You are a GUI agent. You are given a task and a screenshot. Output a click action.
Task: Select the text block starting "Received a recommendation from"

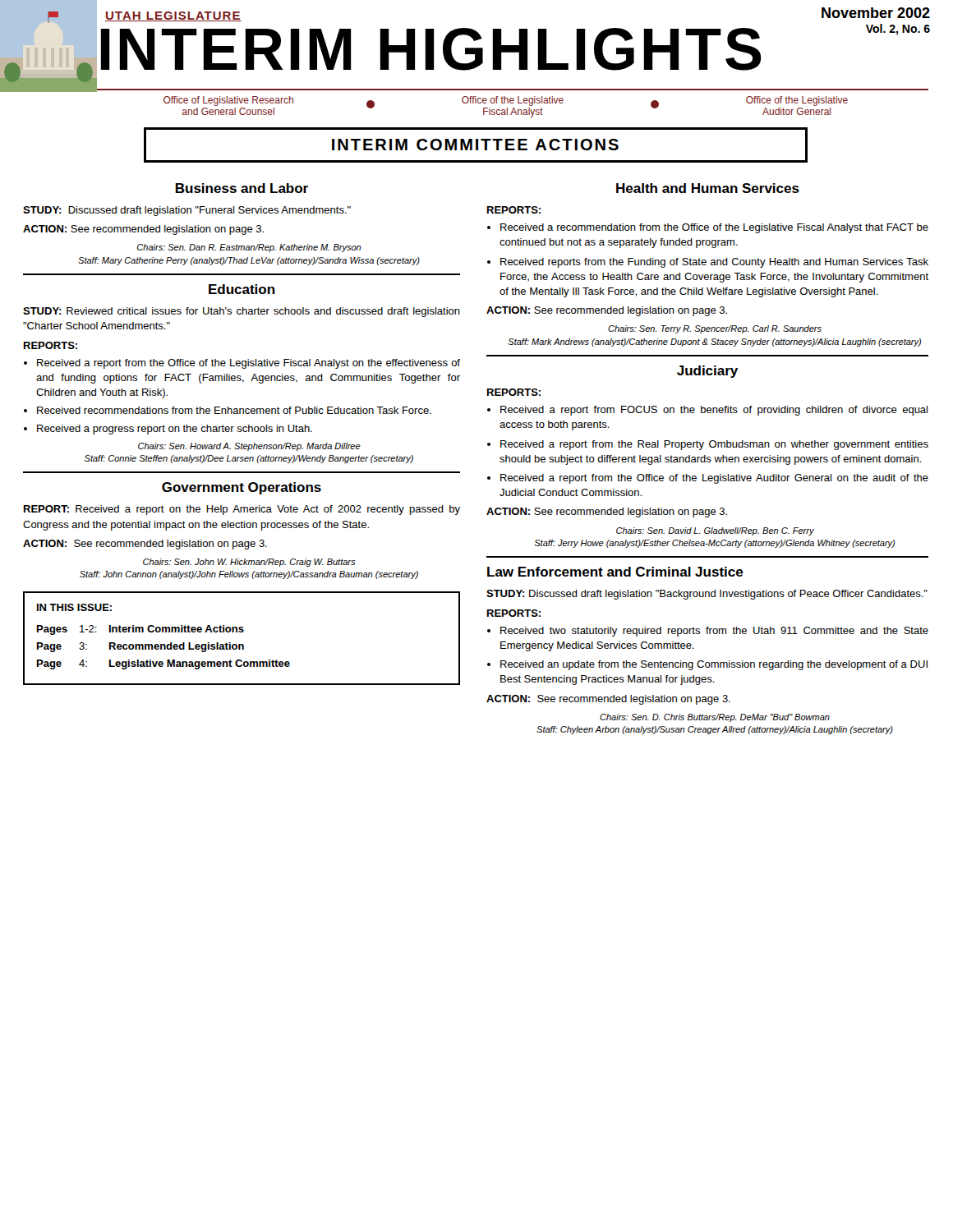pyautogui.click(x=714, y=235)
